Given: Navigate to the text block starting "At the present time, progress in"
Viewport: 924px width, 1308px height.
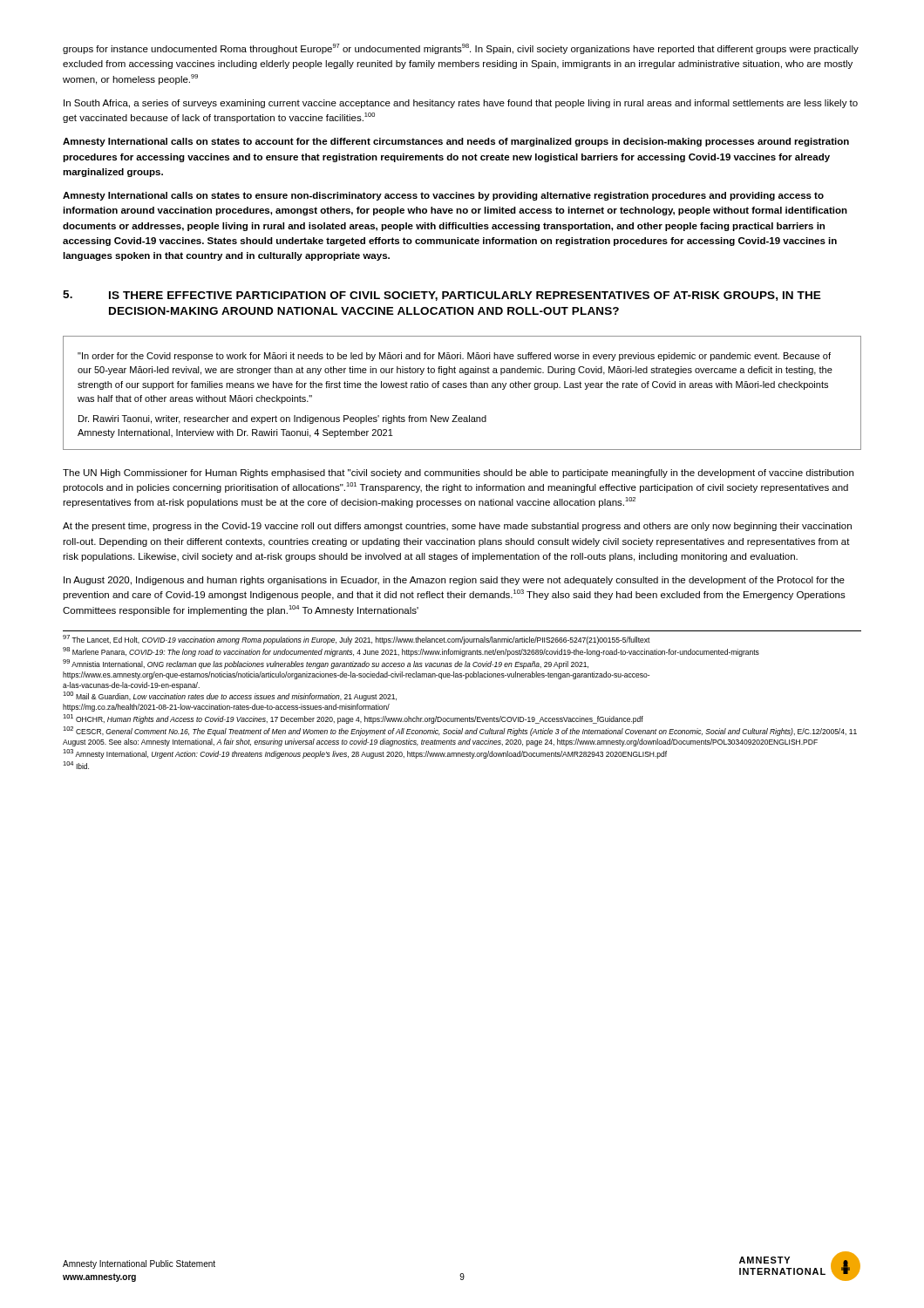Looking at the screenshot, I should pos(457,541).
